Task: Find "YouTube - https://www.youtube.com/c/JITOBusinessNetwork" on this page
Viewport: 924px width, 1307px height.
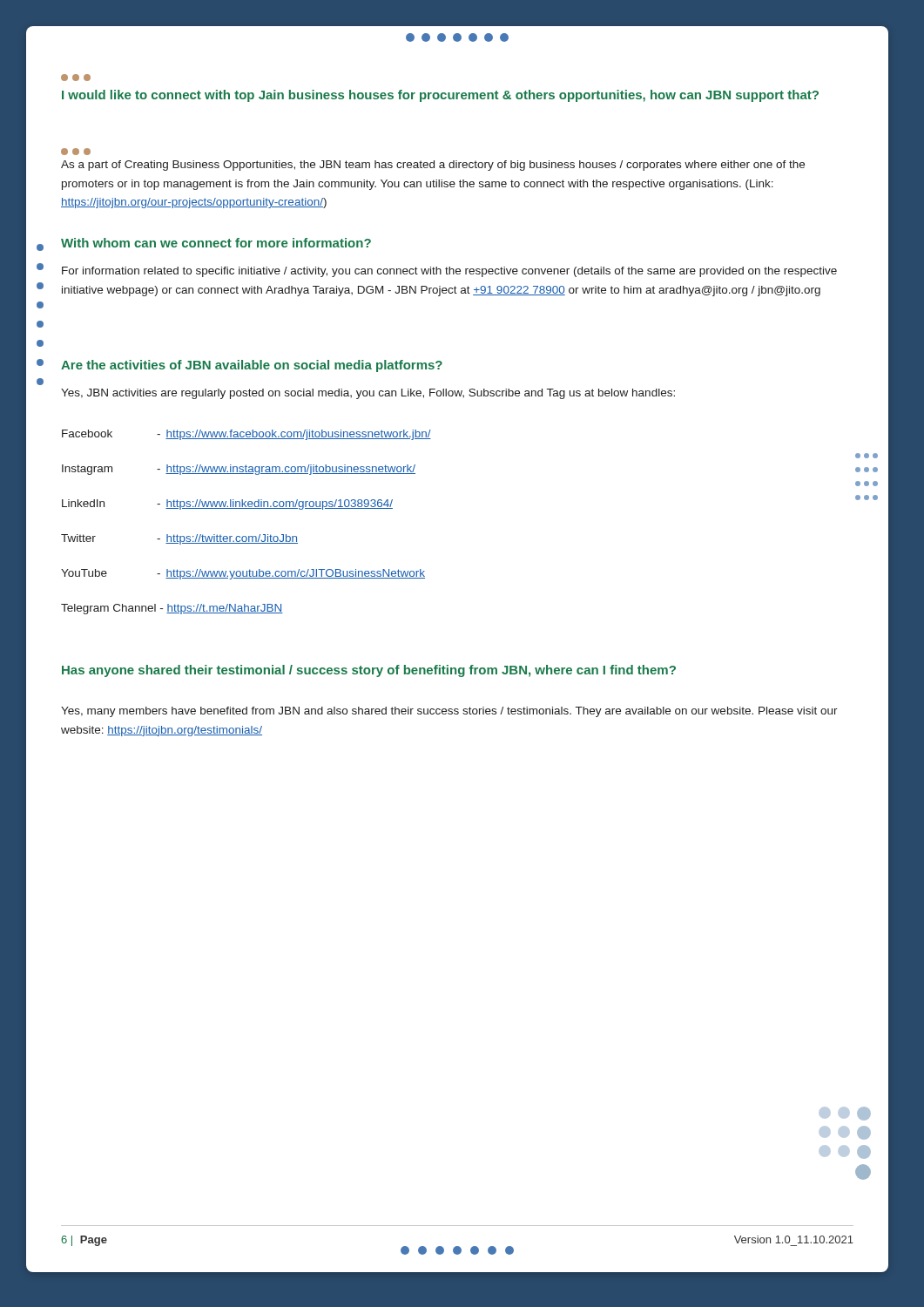Action: click(x=243, y=574)
